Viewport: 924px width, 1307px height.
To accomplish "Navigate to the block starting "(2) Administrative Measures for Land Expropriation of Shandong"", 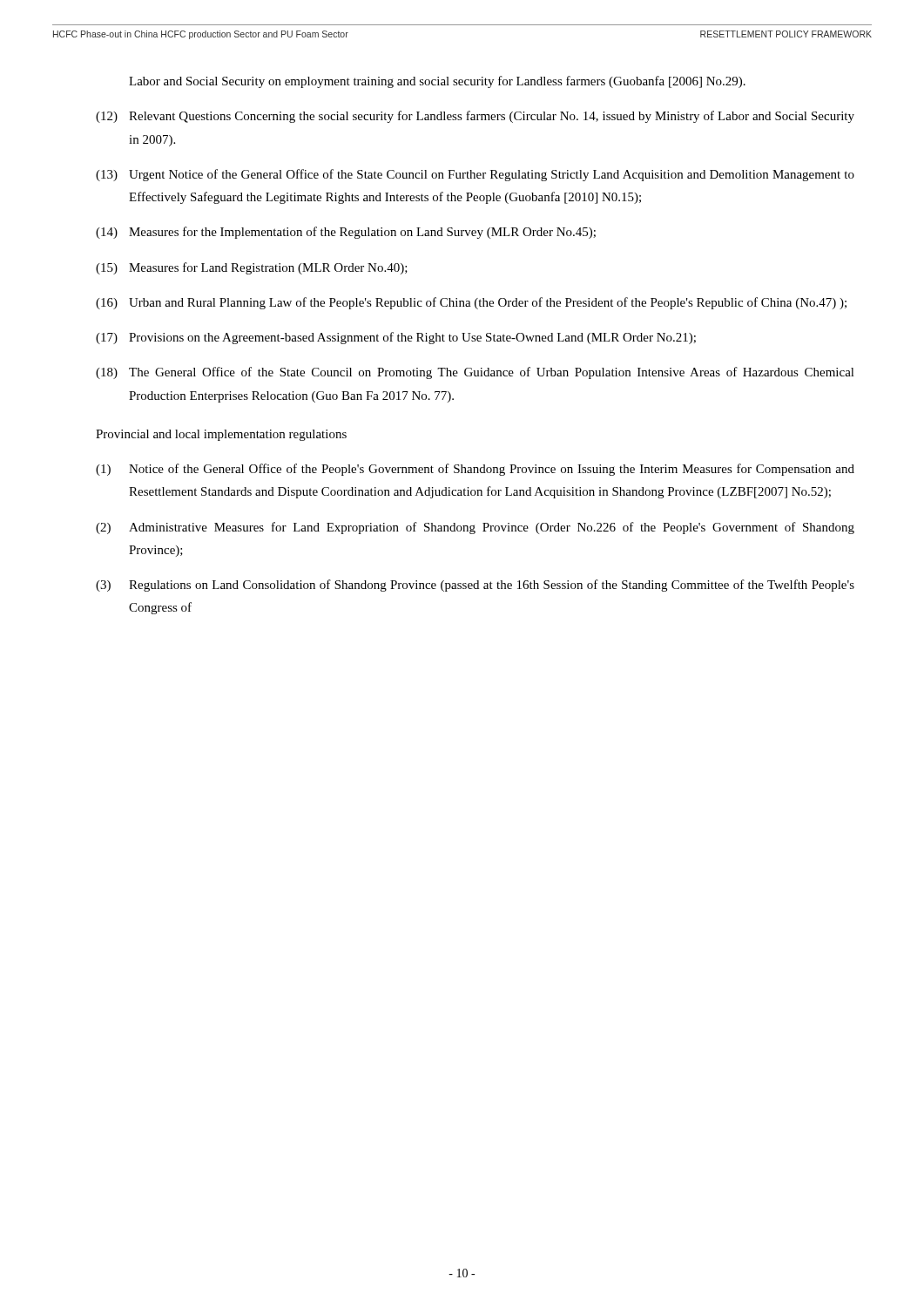I will pyautogui.click(x=475, y=538).
